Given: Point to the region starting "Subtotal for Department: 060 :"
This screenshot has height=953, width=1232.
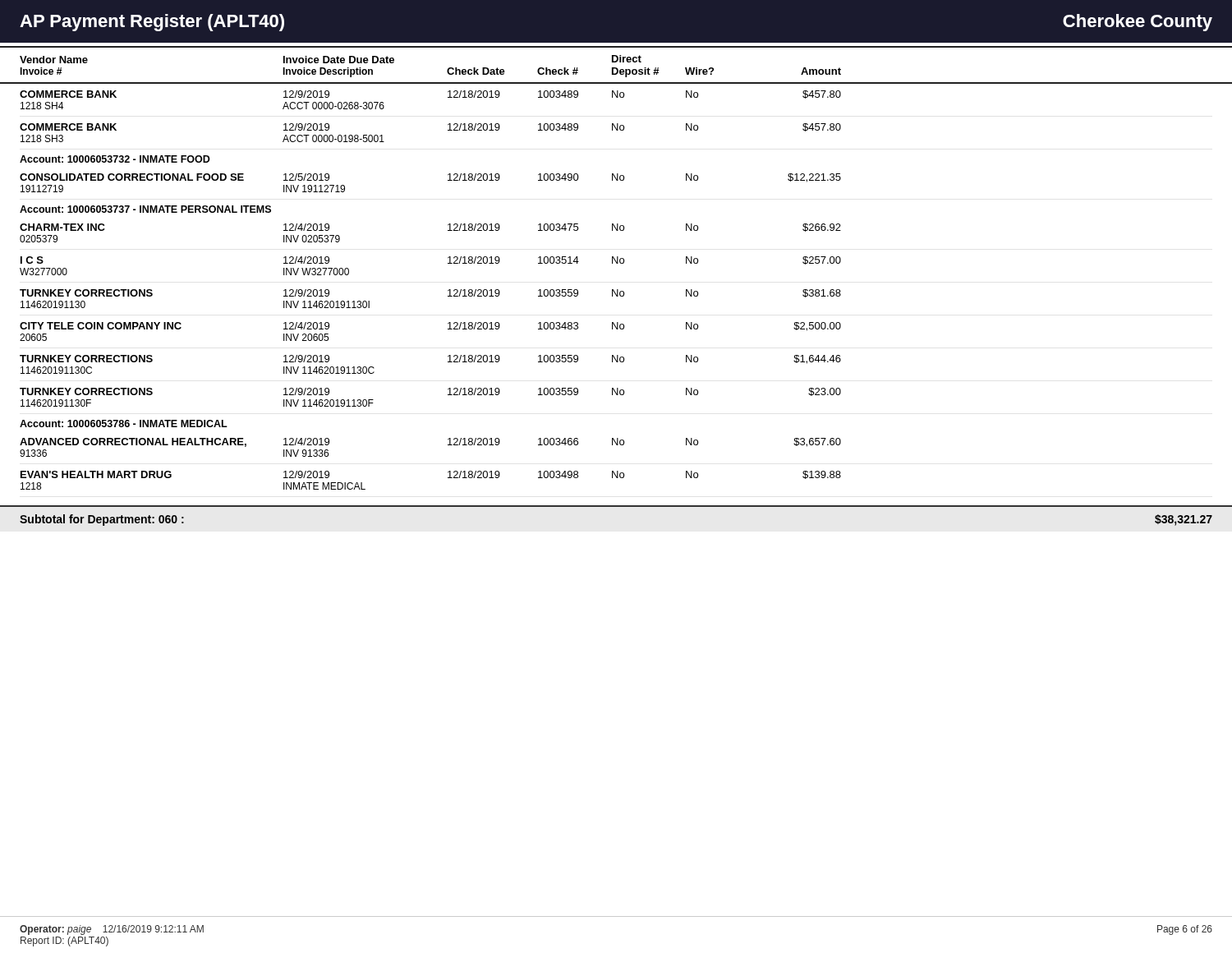Looking at the screenshot, I should [102, 519].
